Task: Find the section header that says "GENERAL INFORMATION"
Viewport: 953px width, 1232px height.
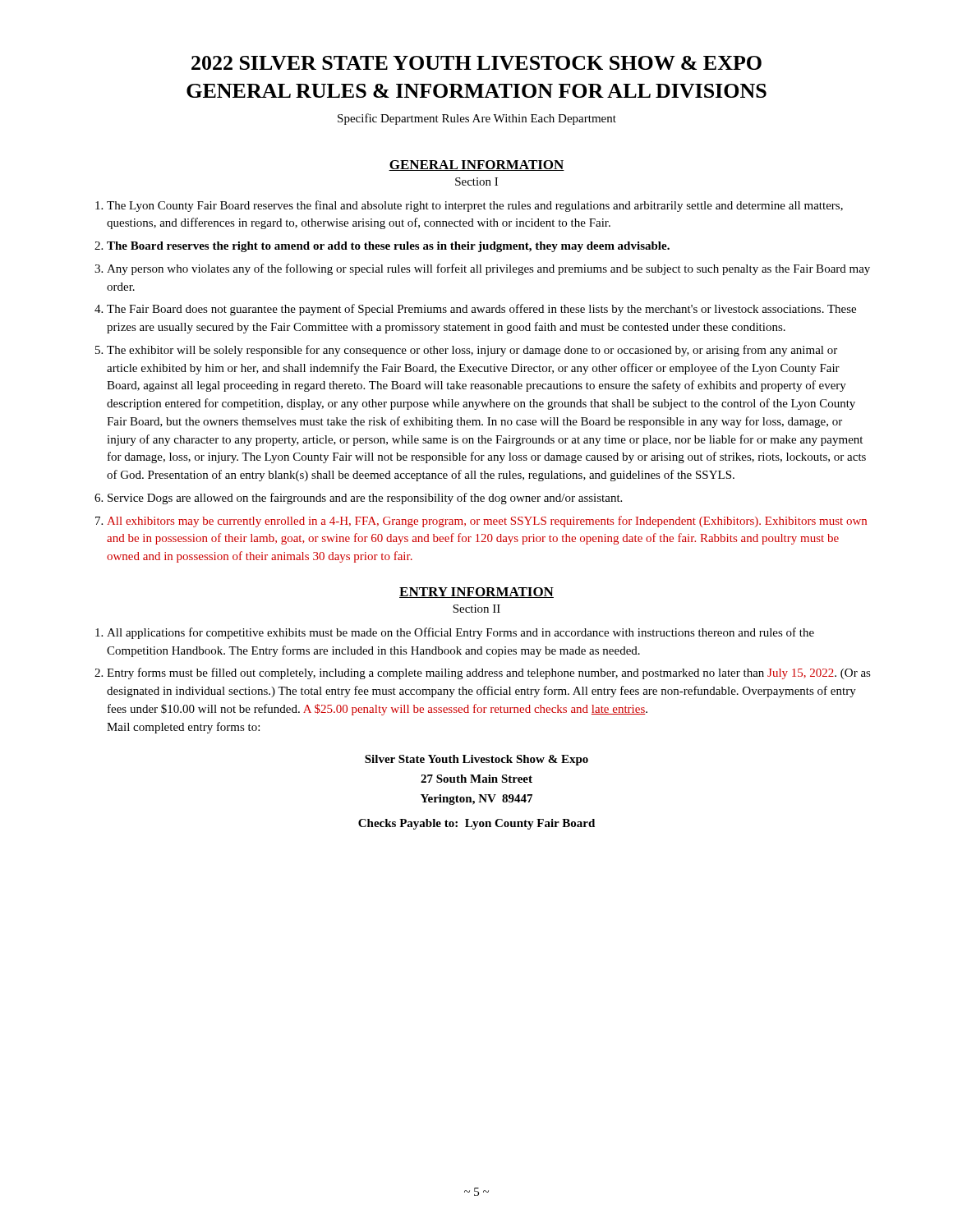Action: 476,165
